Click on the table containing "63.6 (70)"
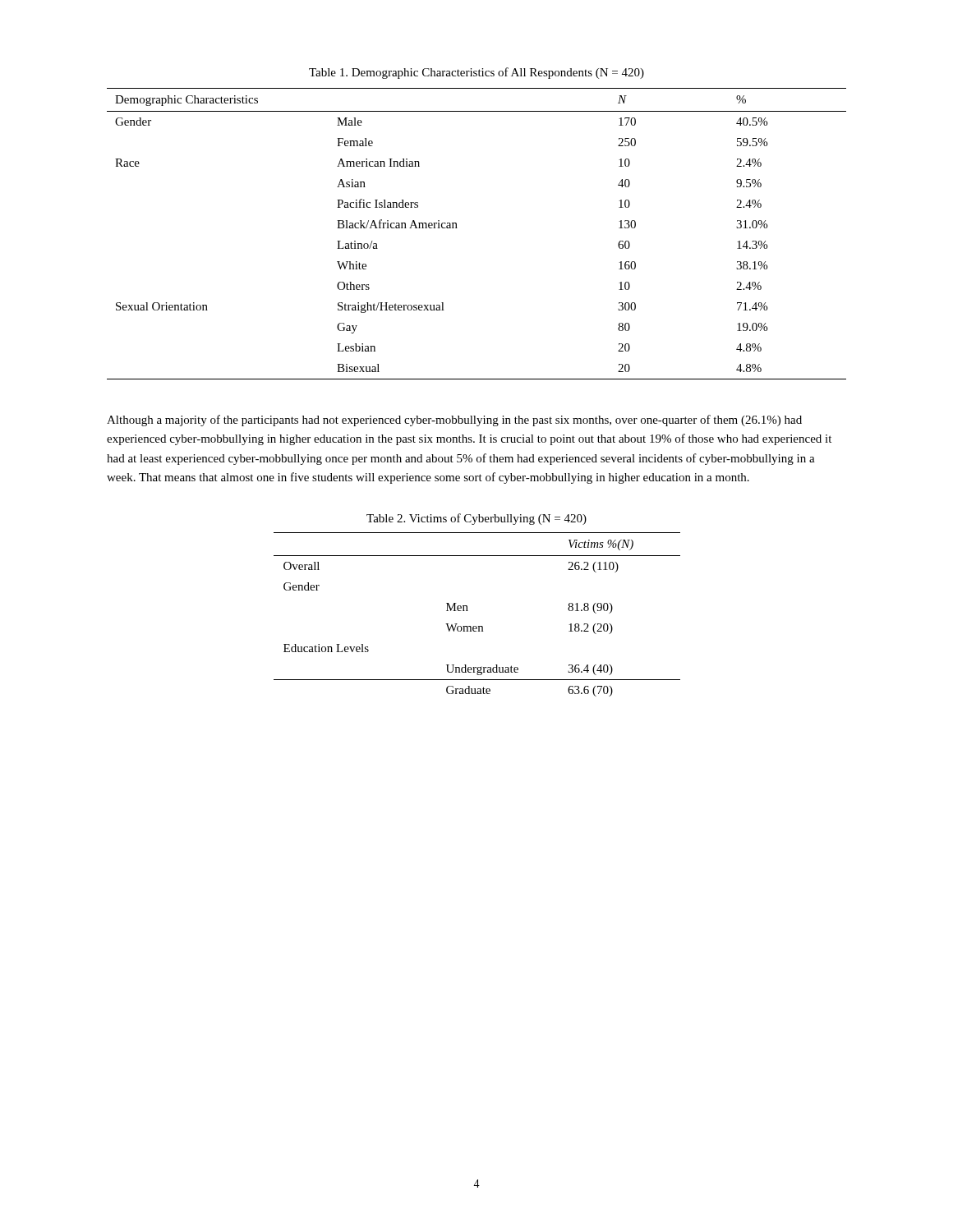The width and height of the screenshot is (953, 1232). click(x=476, y=616)
